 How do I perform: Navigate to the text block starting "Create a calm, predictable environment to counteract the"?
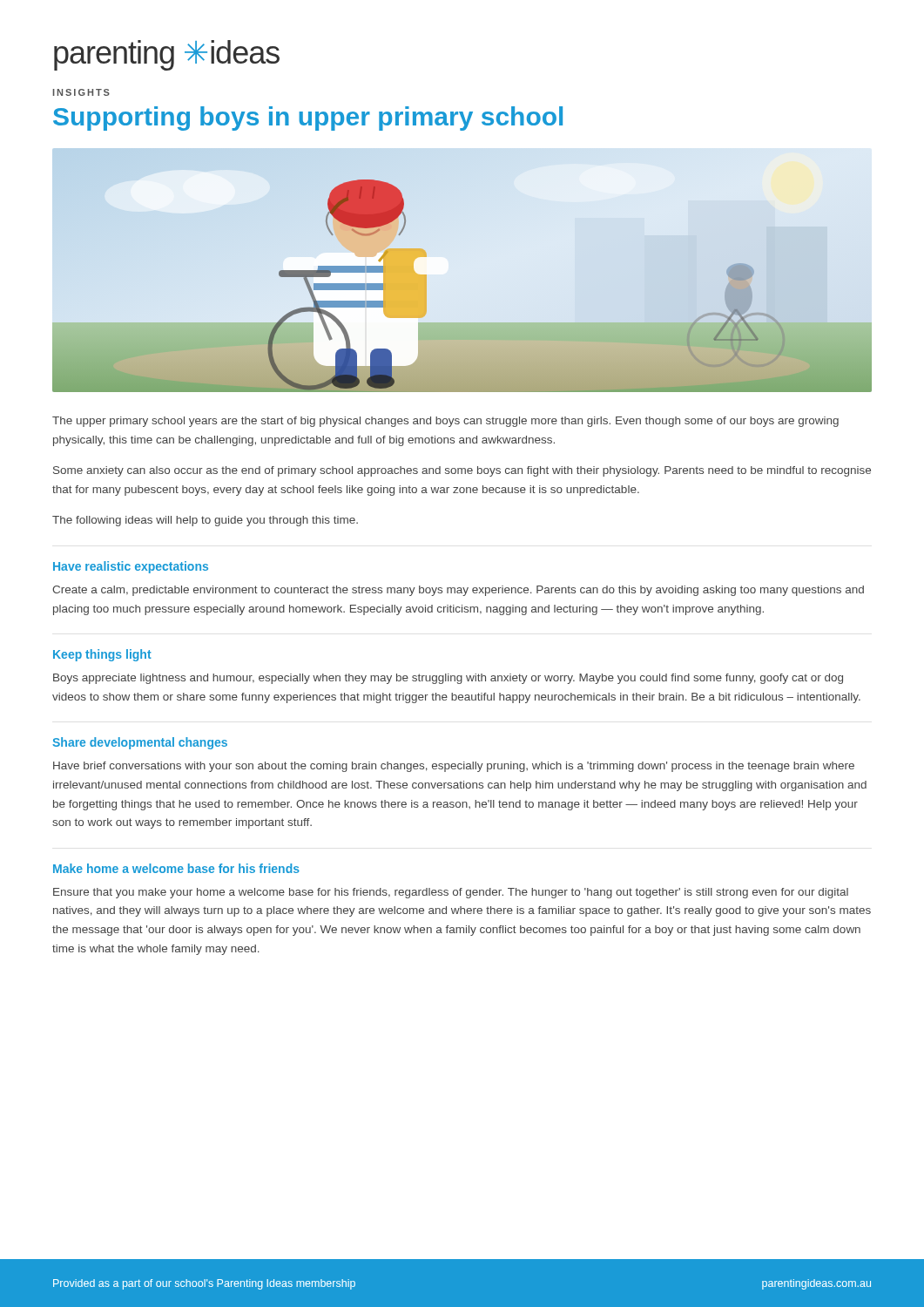pos(458,599)
